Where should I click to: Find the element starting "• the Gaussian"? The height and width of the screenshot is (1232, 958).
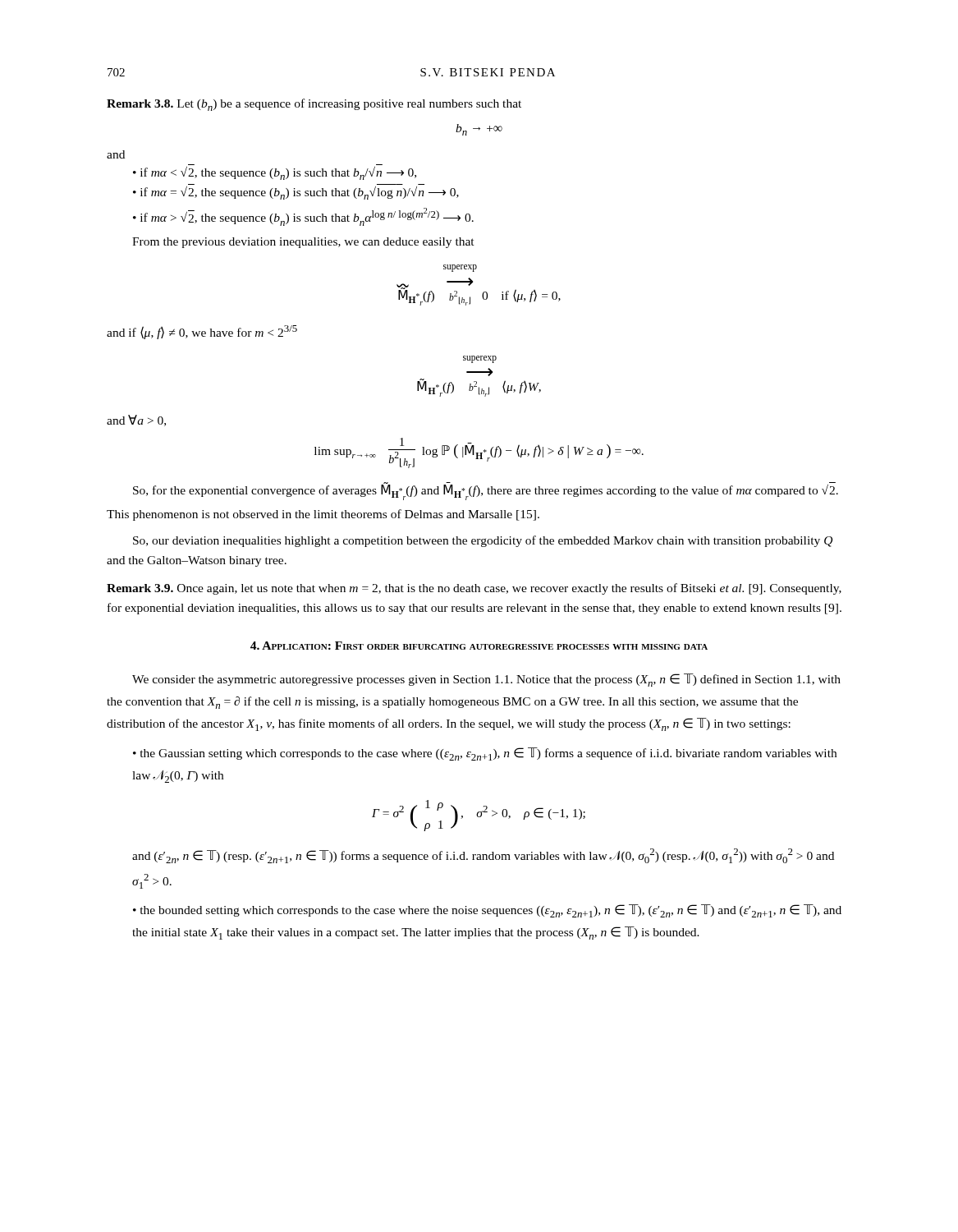tap(485, 765)
